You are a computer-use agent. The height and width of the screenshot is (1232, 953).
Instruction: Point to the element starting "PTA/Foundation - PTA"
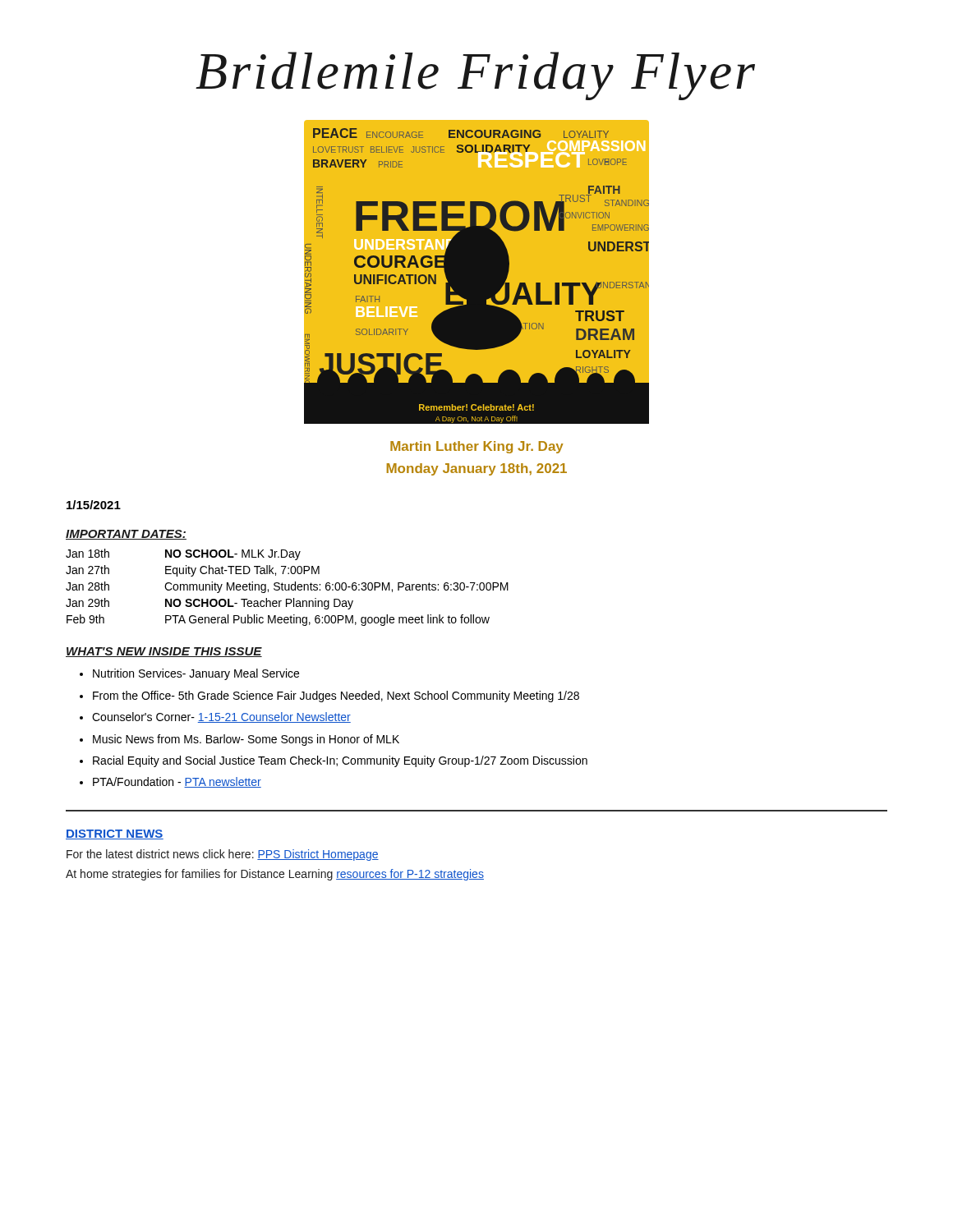point(177,782)
